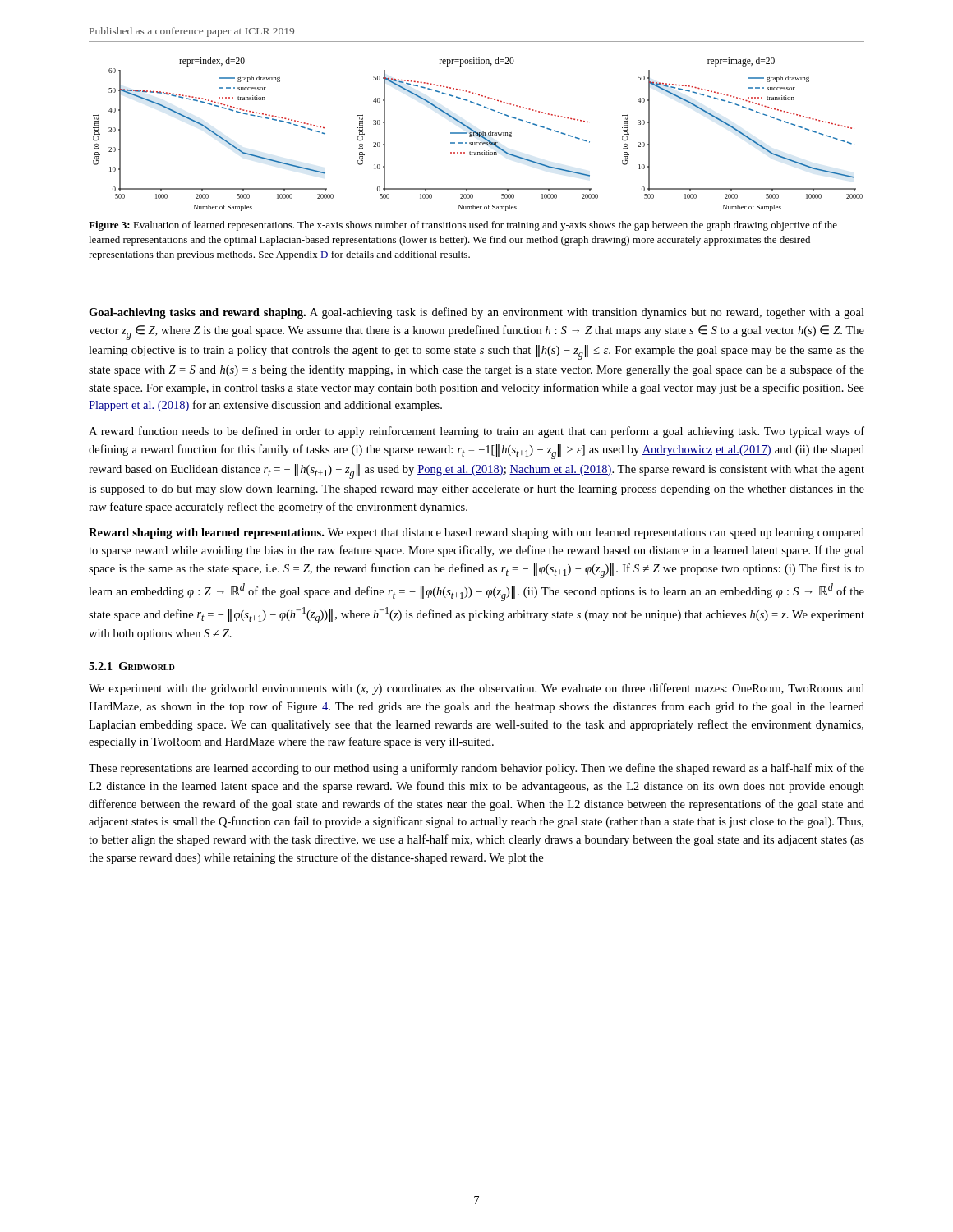This screenshot has height=1232, width=953.
Task: Locate the line chart
Action: click(x=476, y=131)
